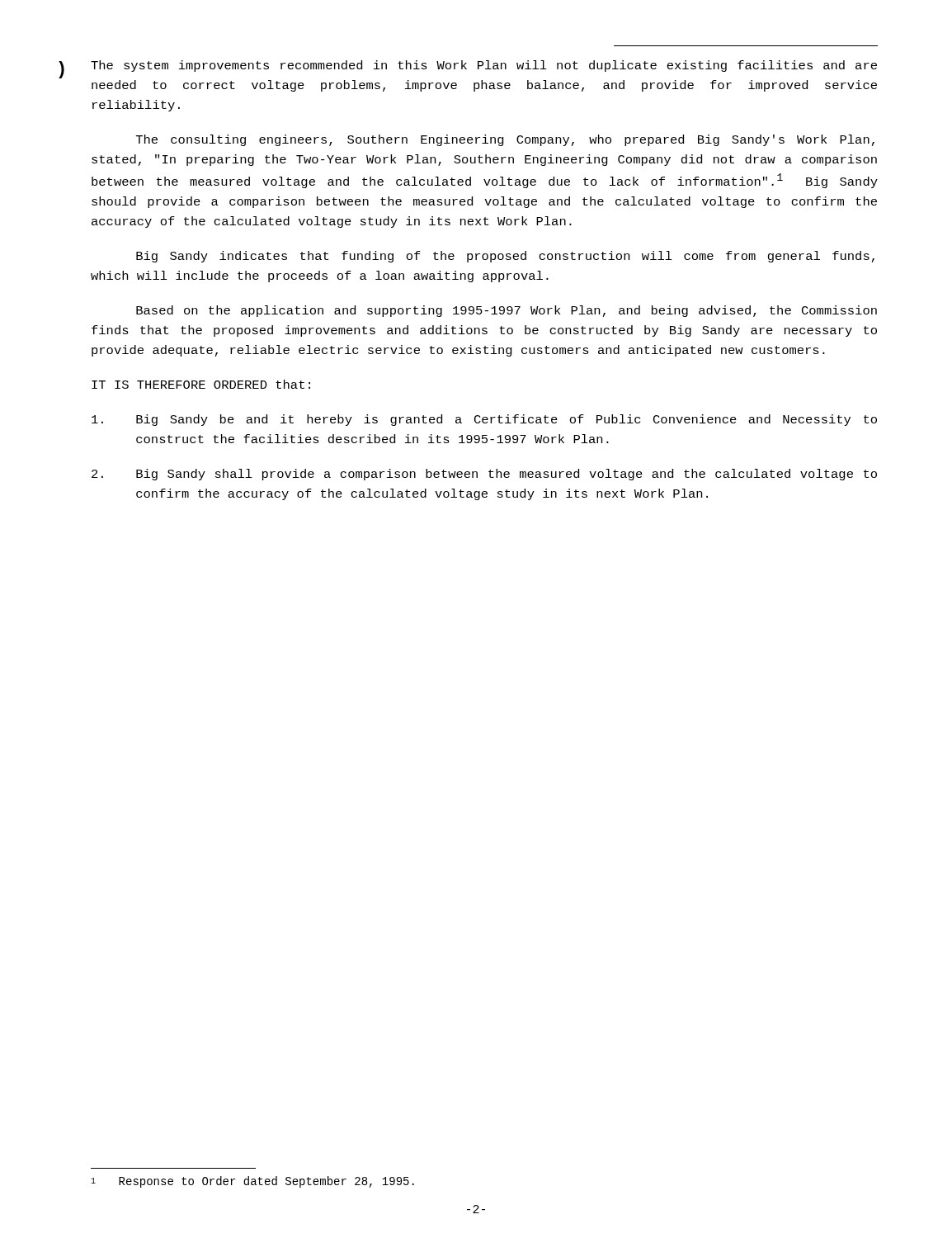Locate the element starting "Big Sandy be and it hereby is"
Screen dimensions: 1238x952
point(484,430)
